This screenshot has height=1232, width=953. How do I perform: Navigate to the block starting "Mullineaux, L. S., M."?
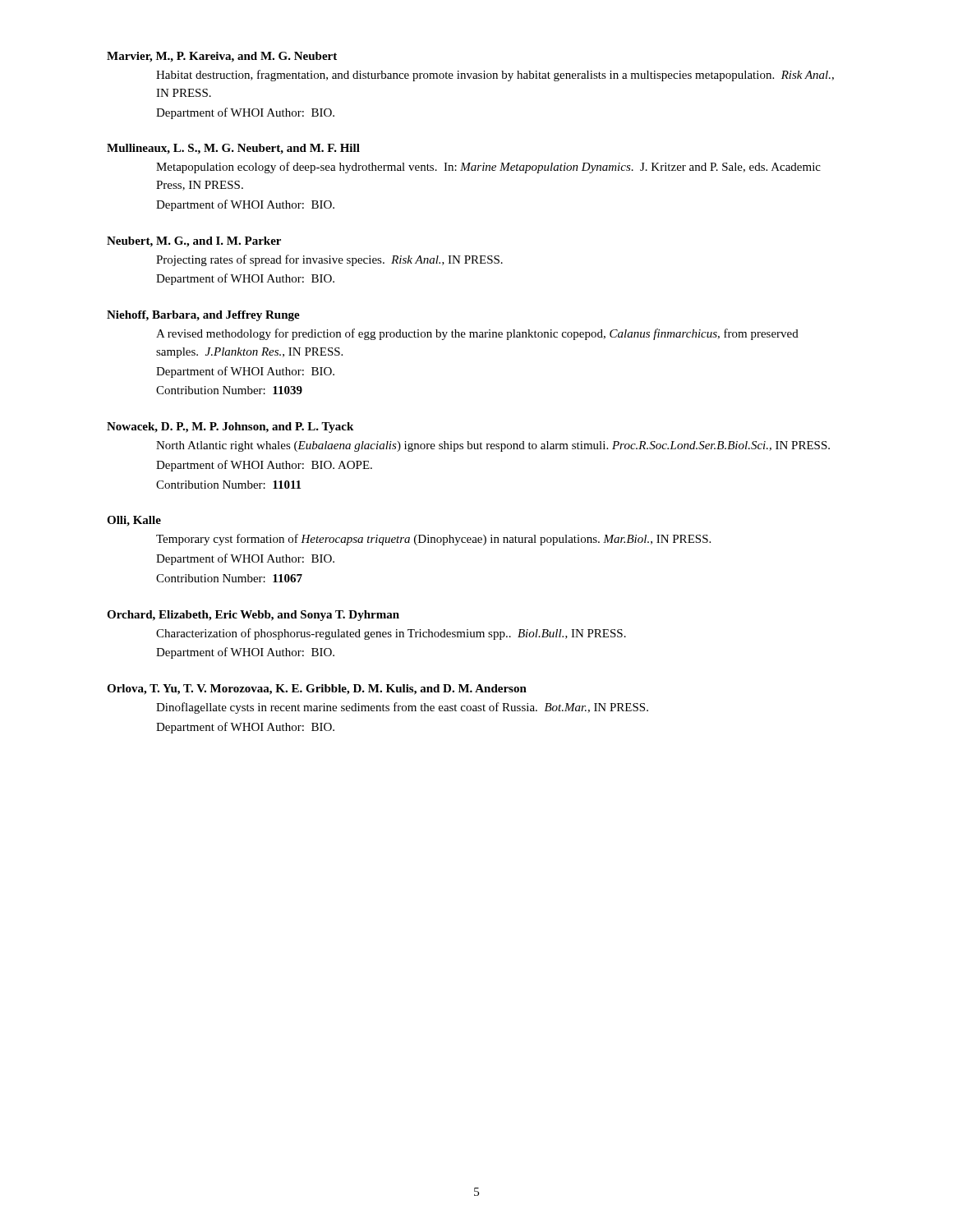(x=476, y=178)
